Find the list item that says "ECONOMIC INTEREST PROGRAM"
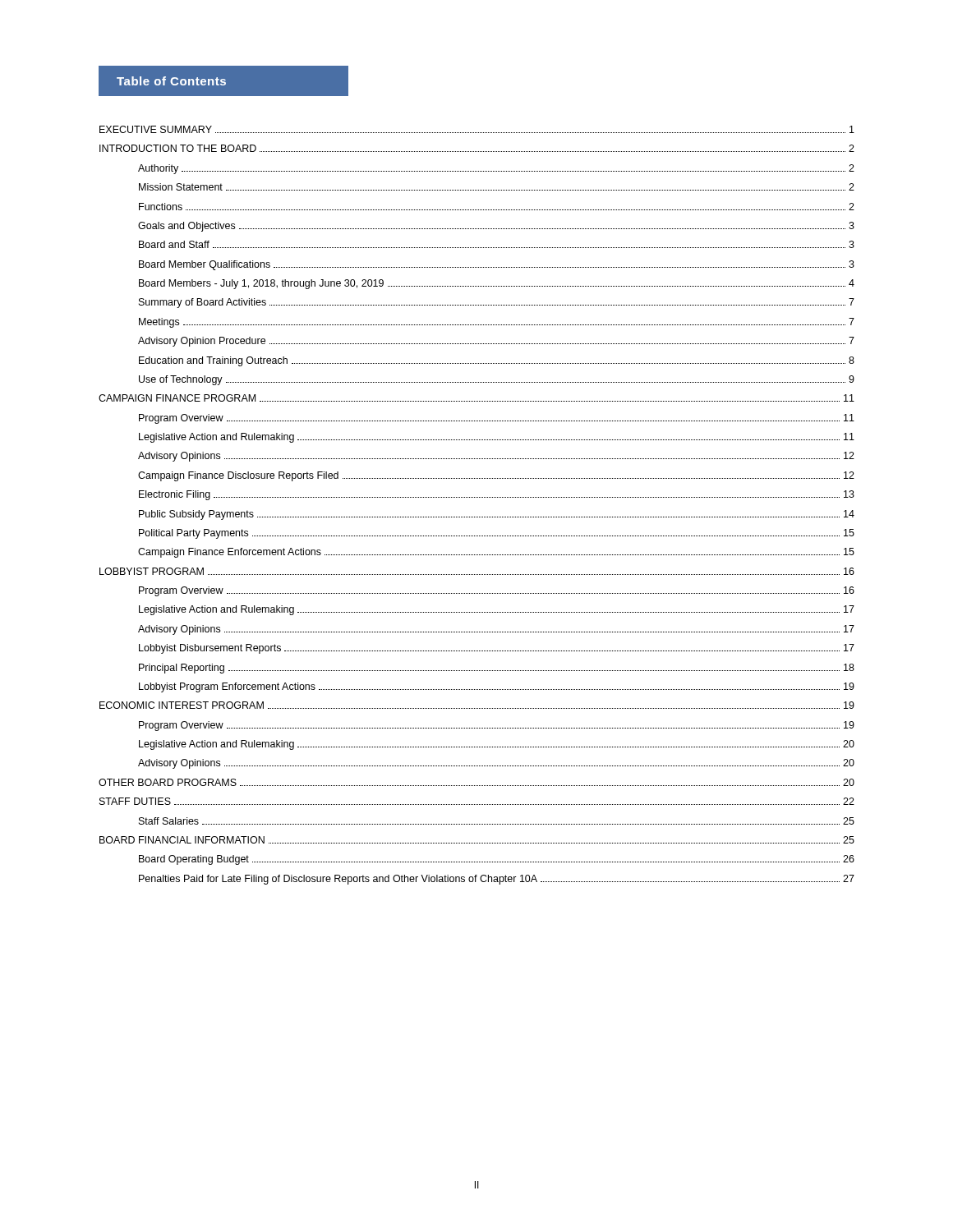953x1232 pixels. click(x=476, y=706)
